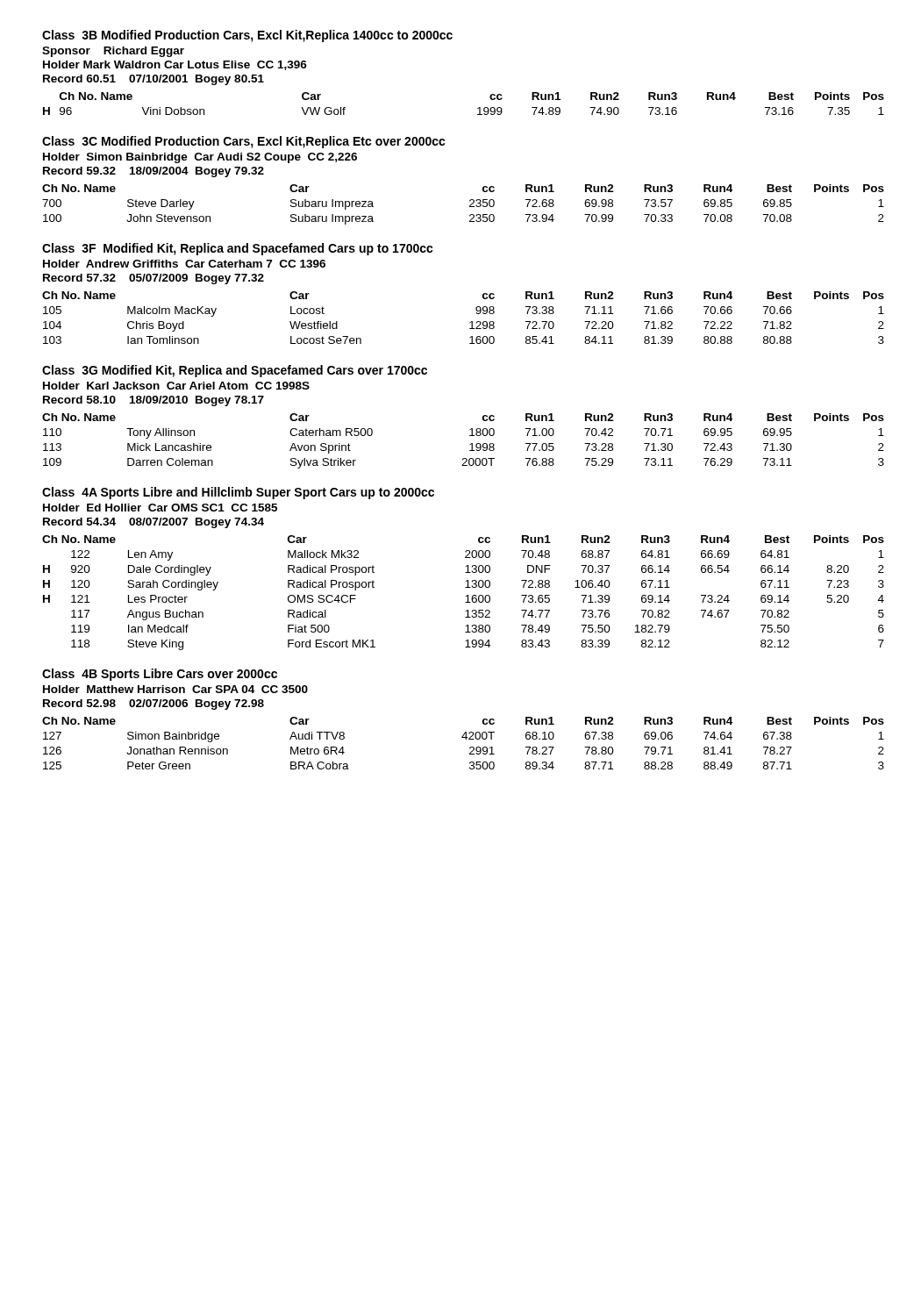Viewport: 921px width, 1316px height.
Task: Find the text block with the text "Record 59.32 18/09/2004 Bogey"
Action: point(153,171)
